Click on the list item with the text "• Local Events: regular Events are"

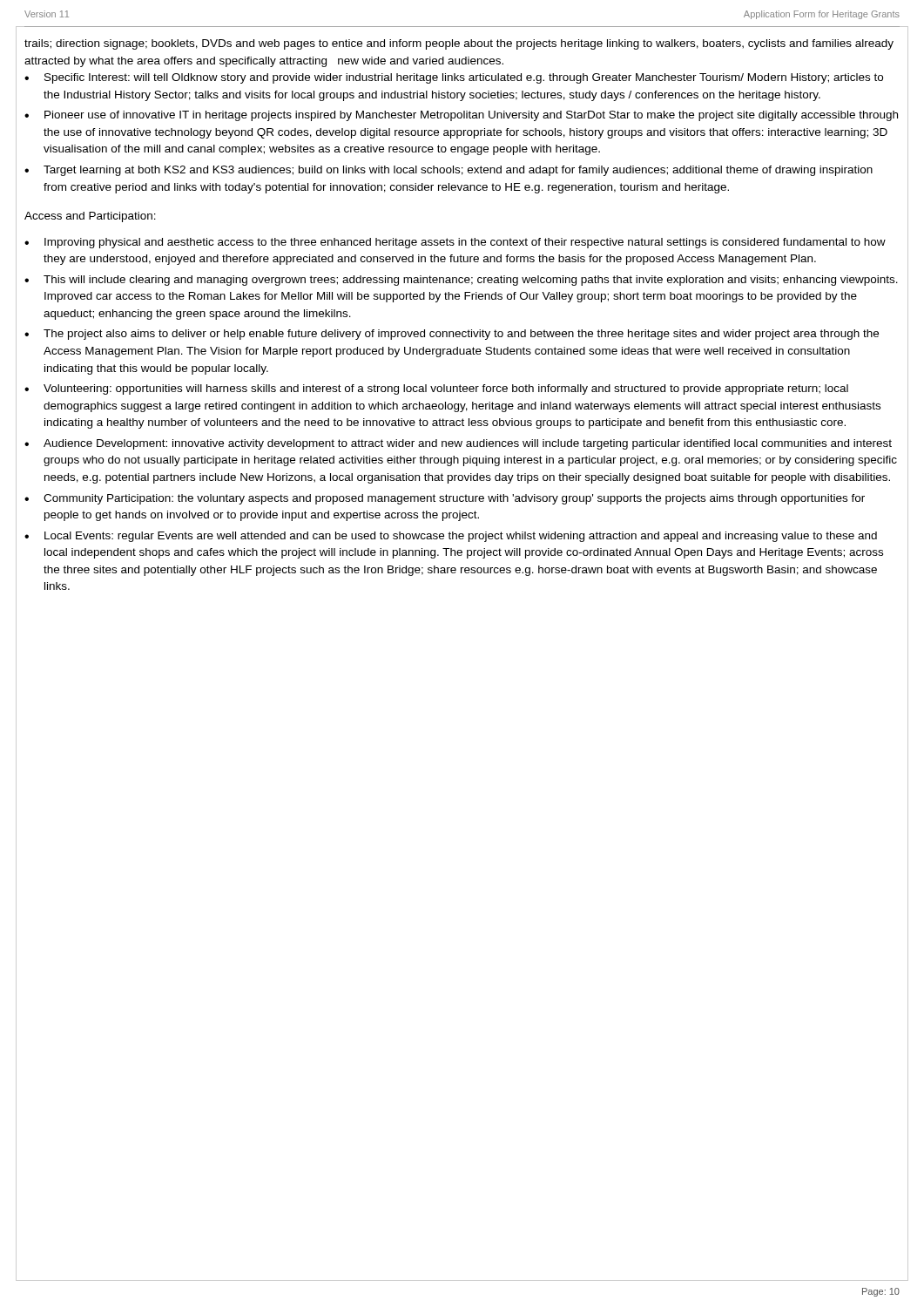point(462,561)
